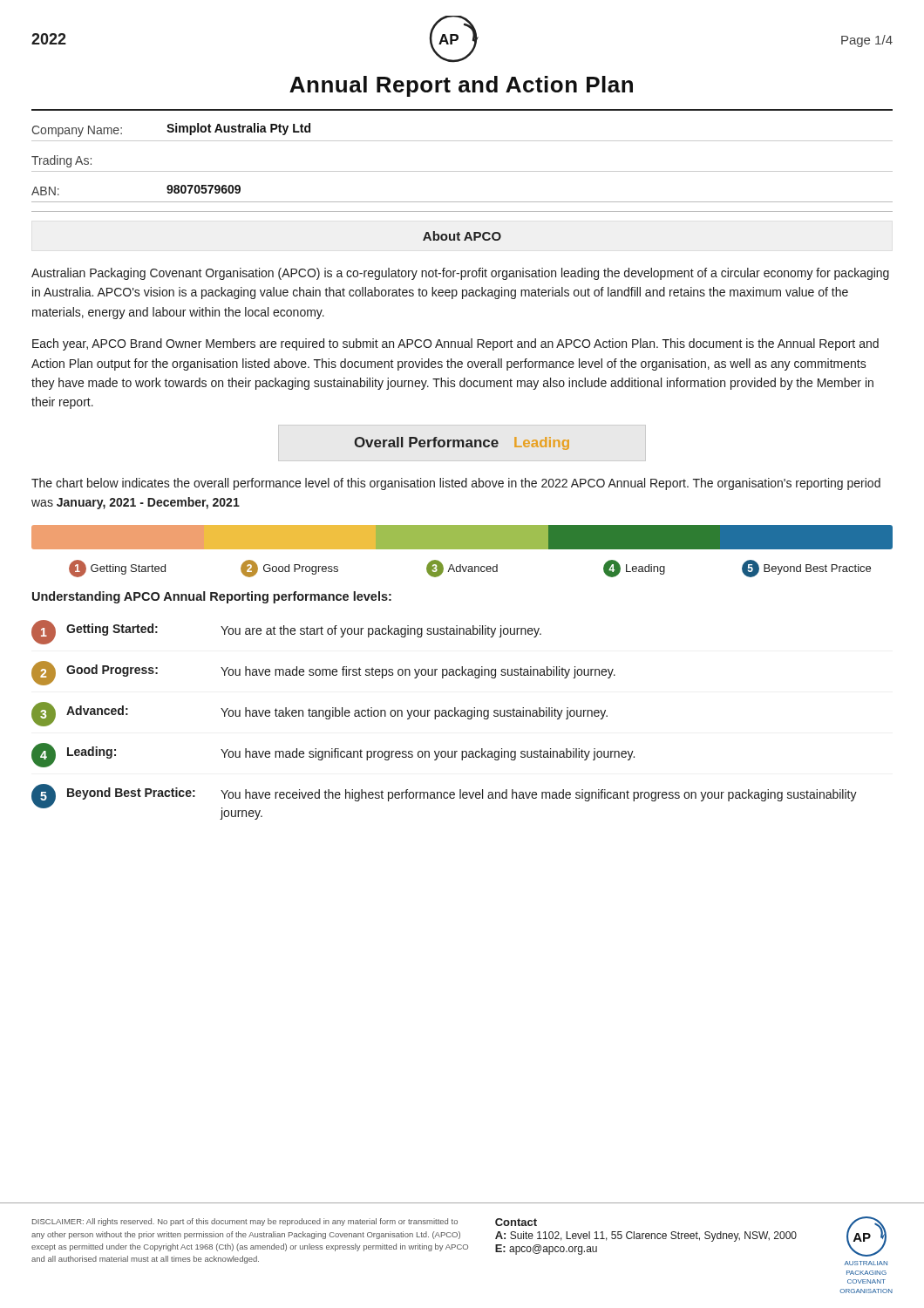The image size is (924, 1308).
Task: Find the text block that reads "Each year, APCO"
Action: pyautogui.click(x=455, y=373)
